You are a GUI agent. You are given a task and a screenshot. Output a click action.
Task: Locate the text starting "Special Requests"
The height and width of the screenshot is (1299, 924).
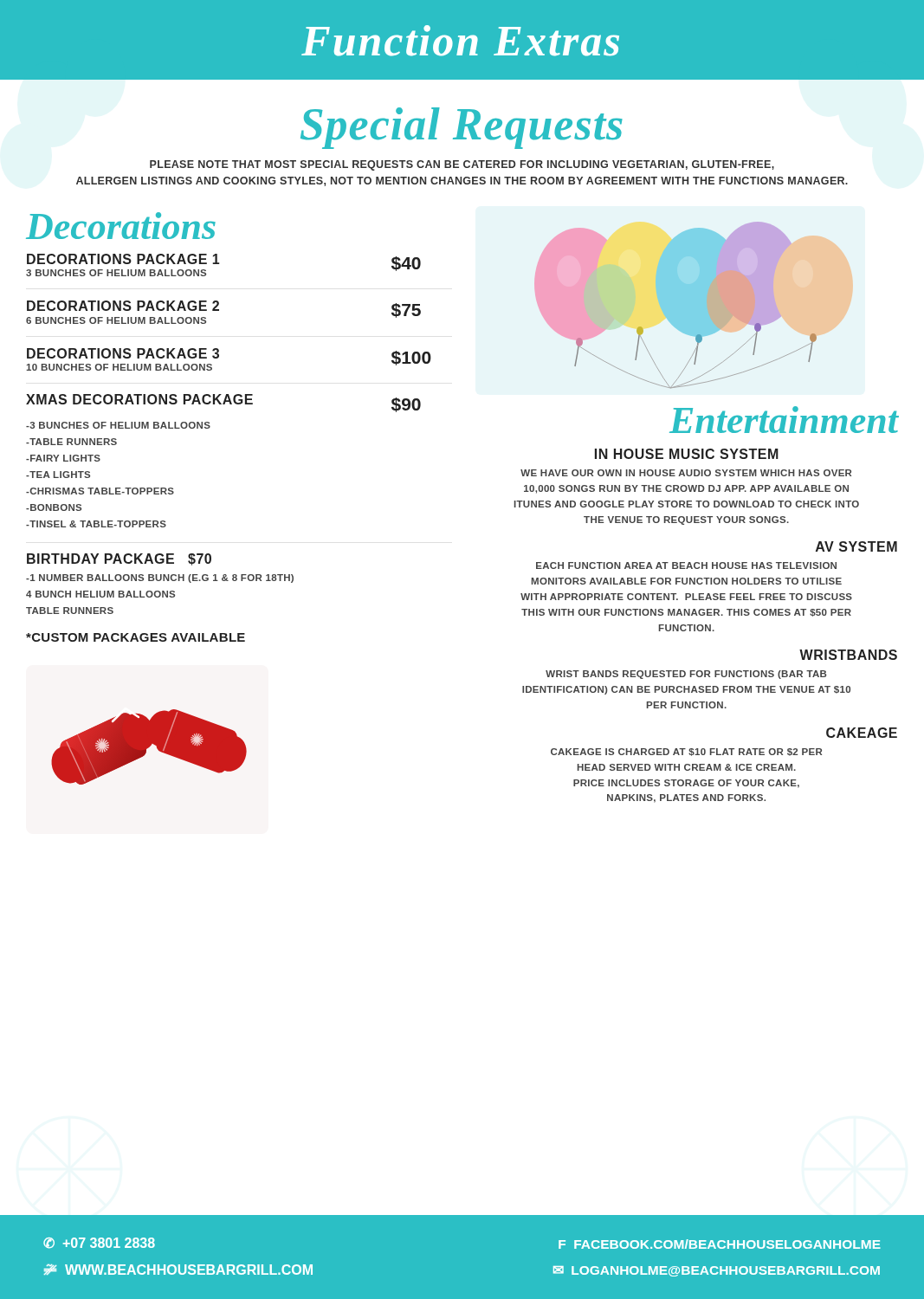(462, 124)
